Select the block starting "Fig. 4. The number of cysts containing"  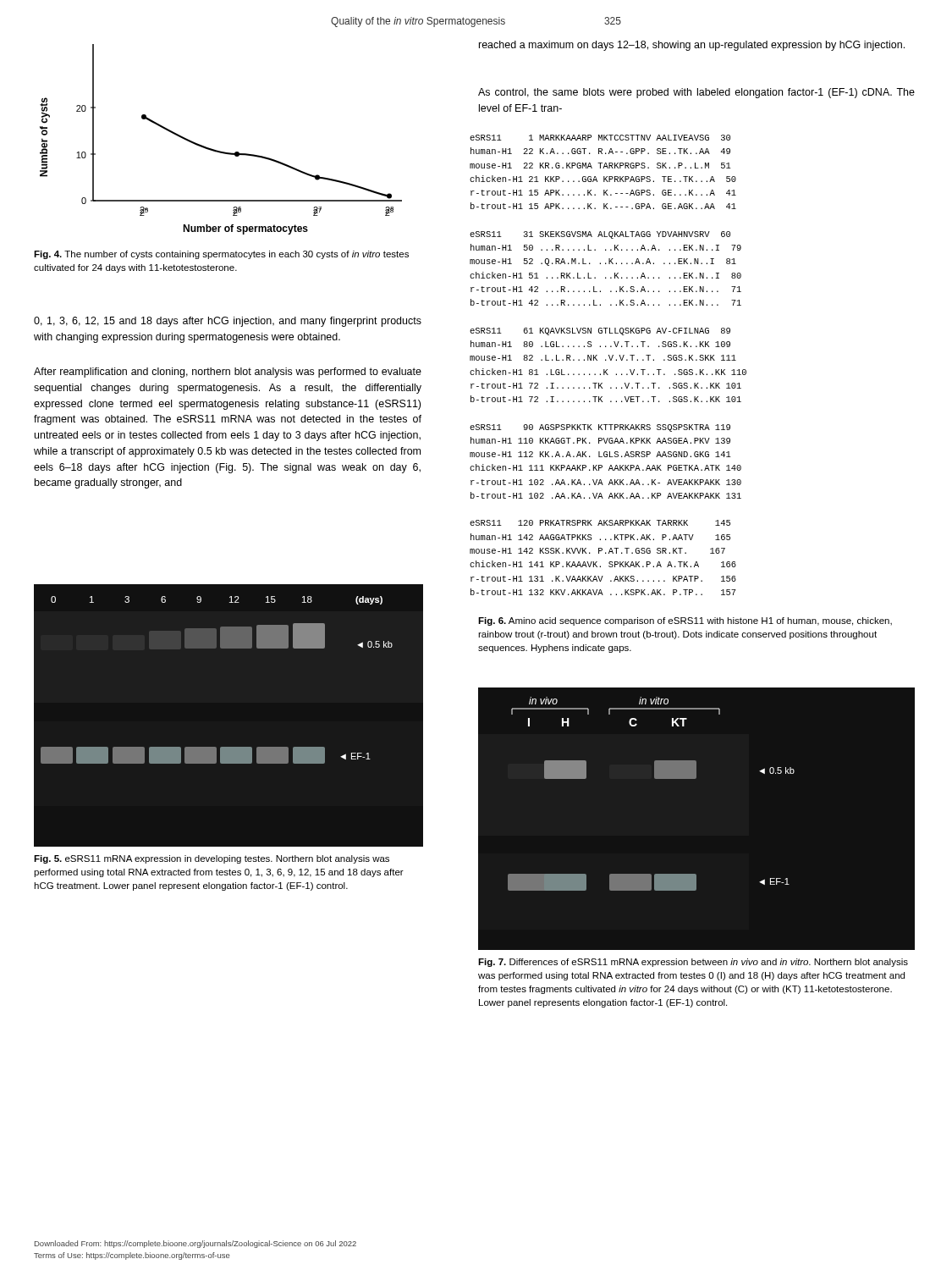(x=221, y=261)
